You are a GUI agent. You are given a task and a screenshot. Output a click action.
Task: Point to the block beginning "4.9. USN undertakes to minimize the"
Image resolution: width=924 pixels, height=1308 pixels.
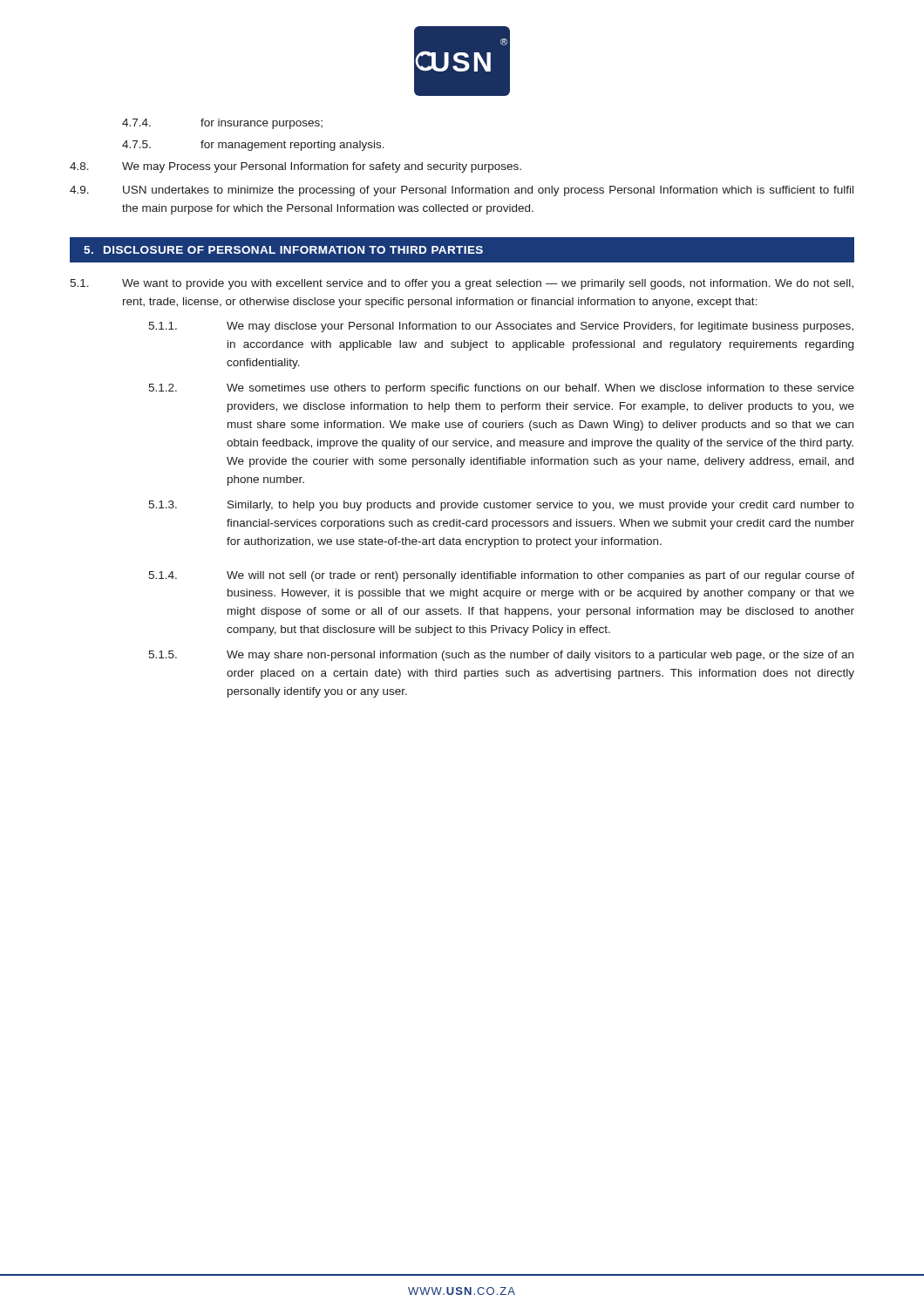[x=462, y=199]
